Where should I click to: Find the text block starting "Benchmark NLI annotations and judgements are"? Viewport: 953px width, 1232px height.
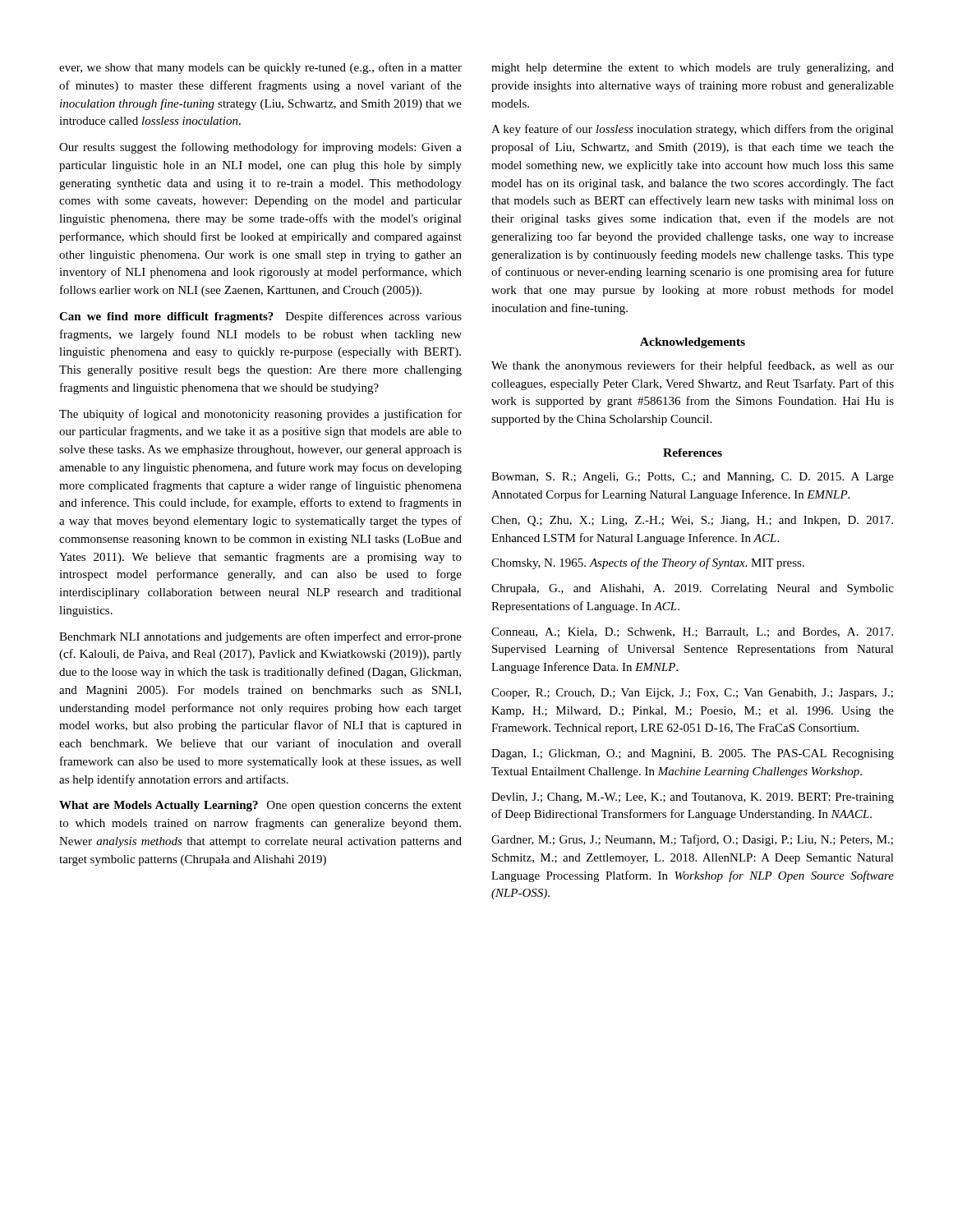click(x=260, y=708)
